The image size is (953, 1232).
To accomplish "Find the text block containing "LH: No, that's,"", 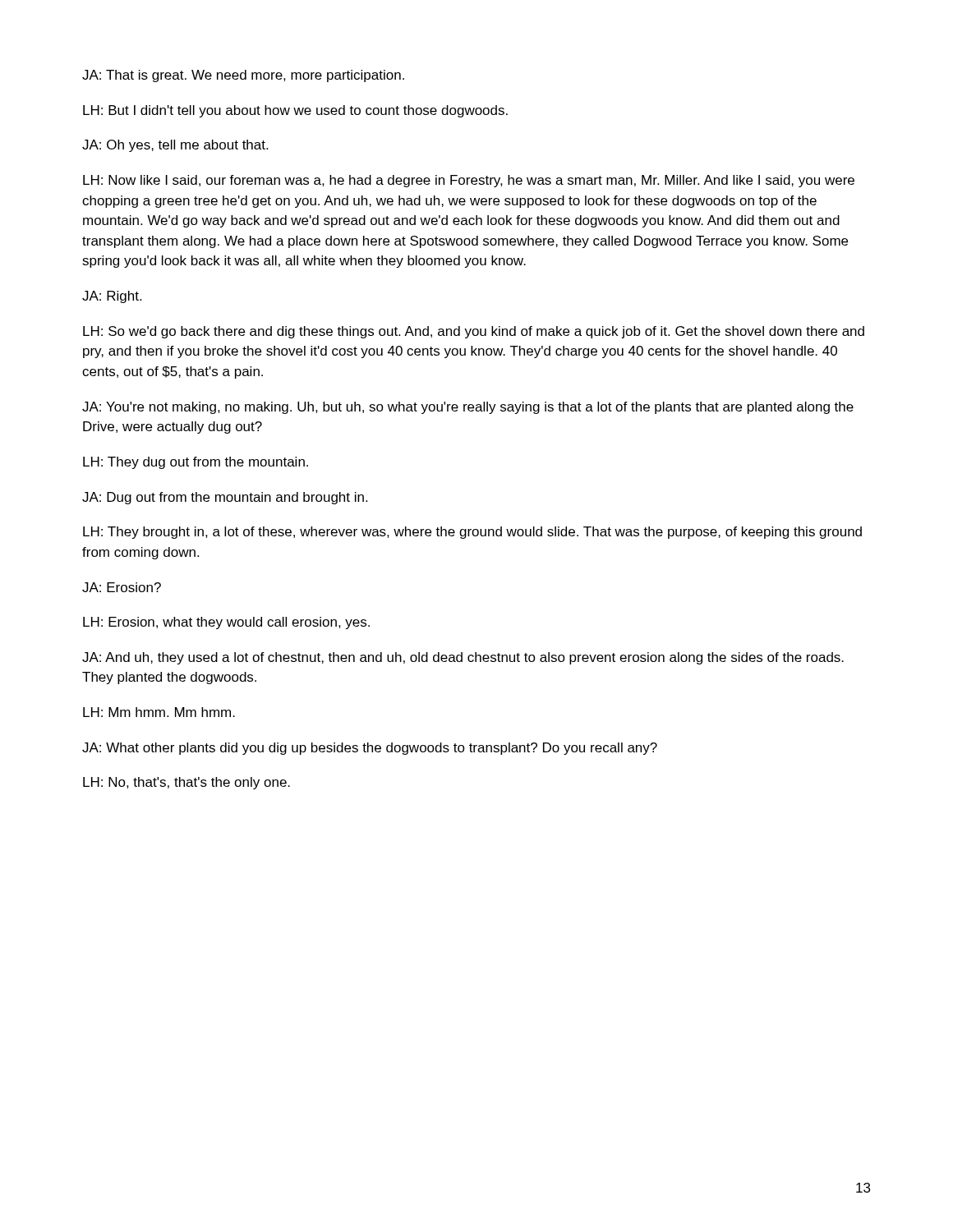I will (x=187, y=783).
